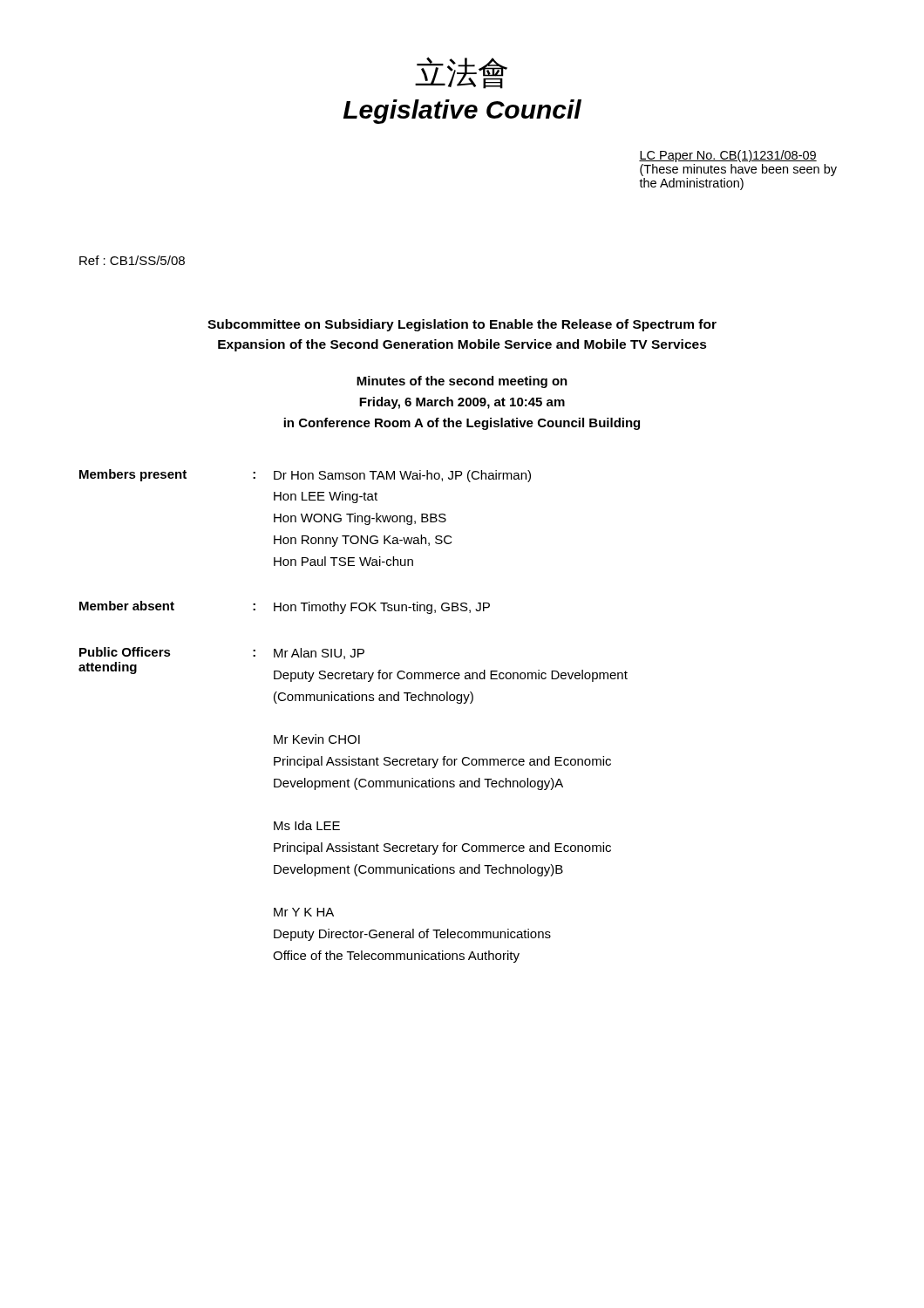The width and height of the screenshot is (924, 1308).
Task: Point to "立法會 Legislative Council"
Action: click(x=462, y=88)
